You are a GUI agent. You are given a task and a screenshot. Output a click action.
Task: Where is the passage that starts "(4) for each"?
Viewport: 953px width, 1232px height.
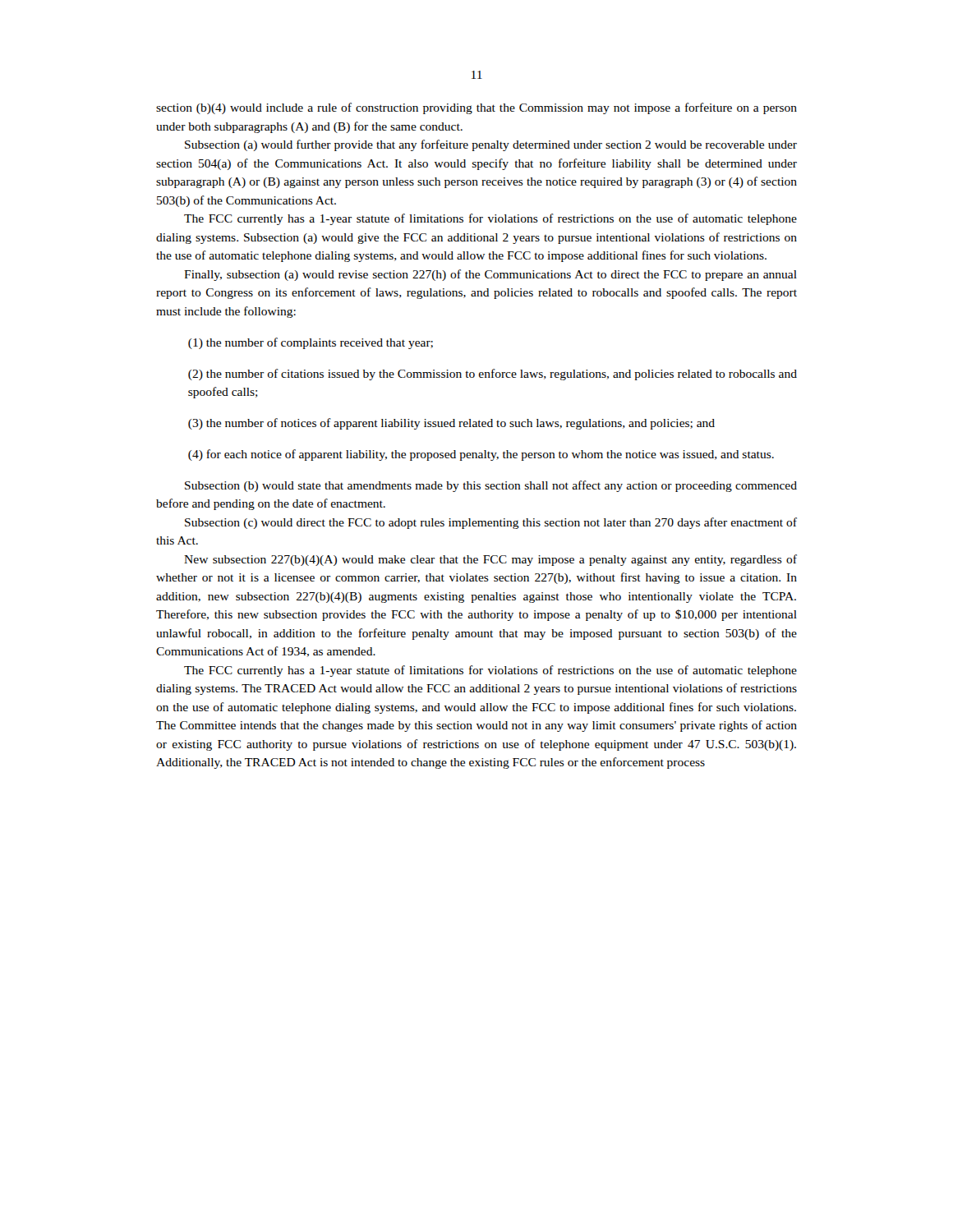point(492,454)
